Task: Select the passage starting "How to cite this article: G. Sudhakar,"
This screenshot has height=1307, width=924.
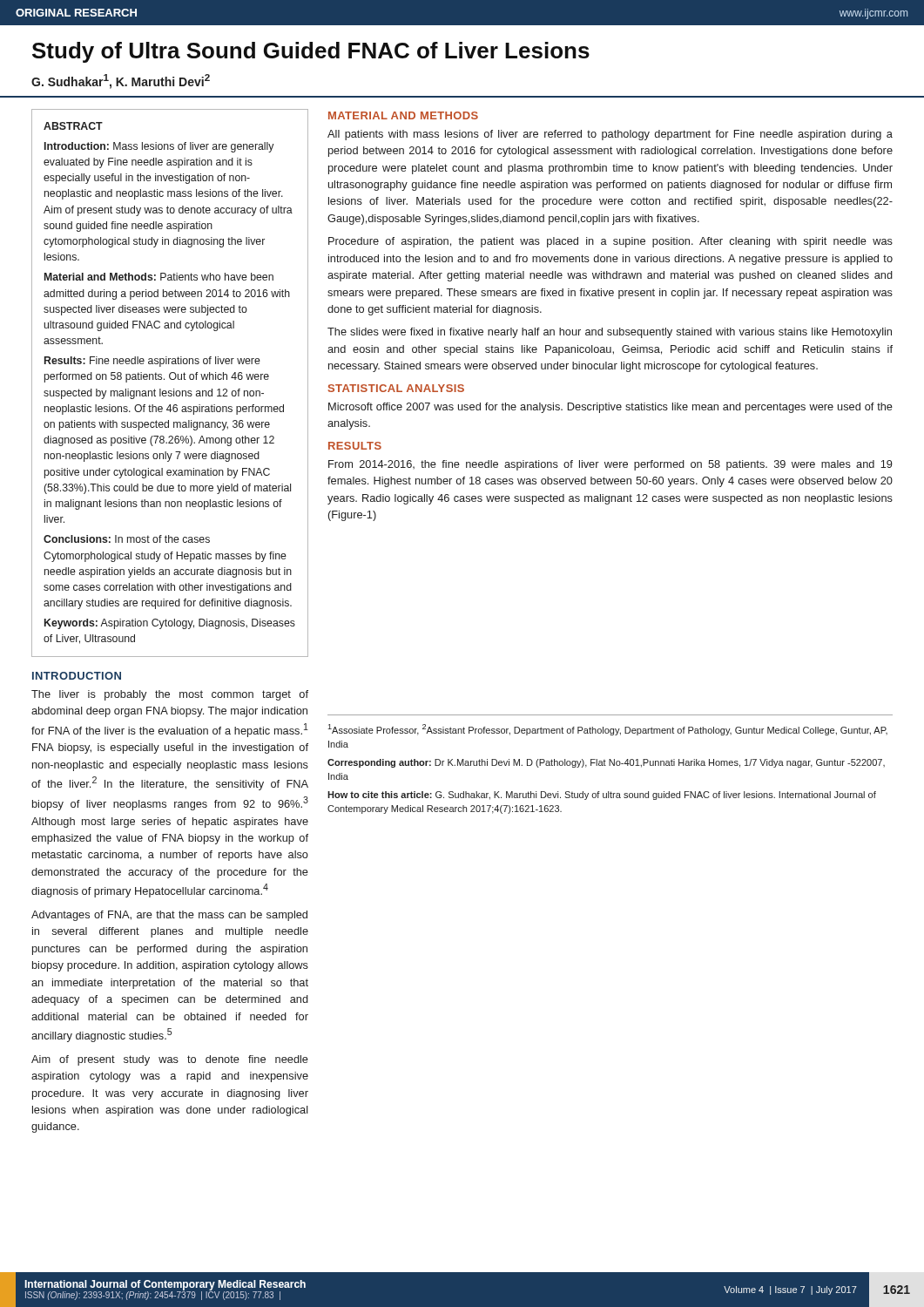Action: [602, 801]
